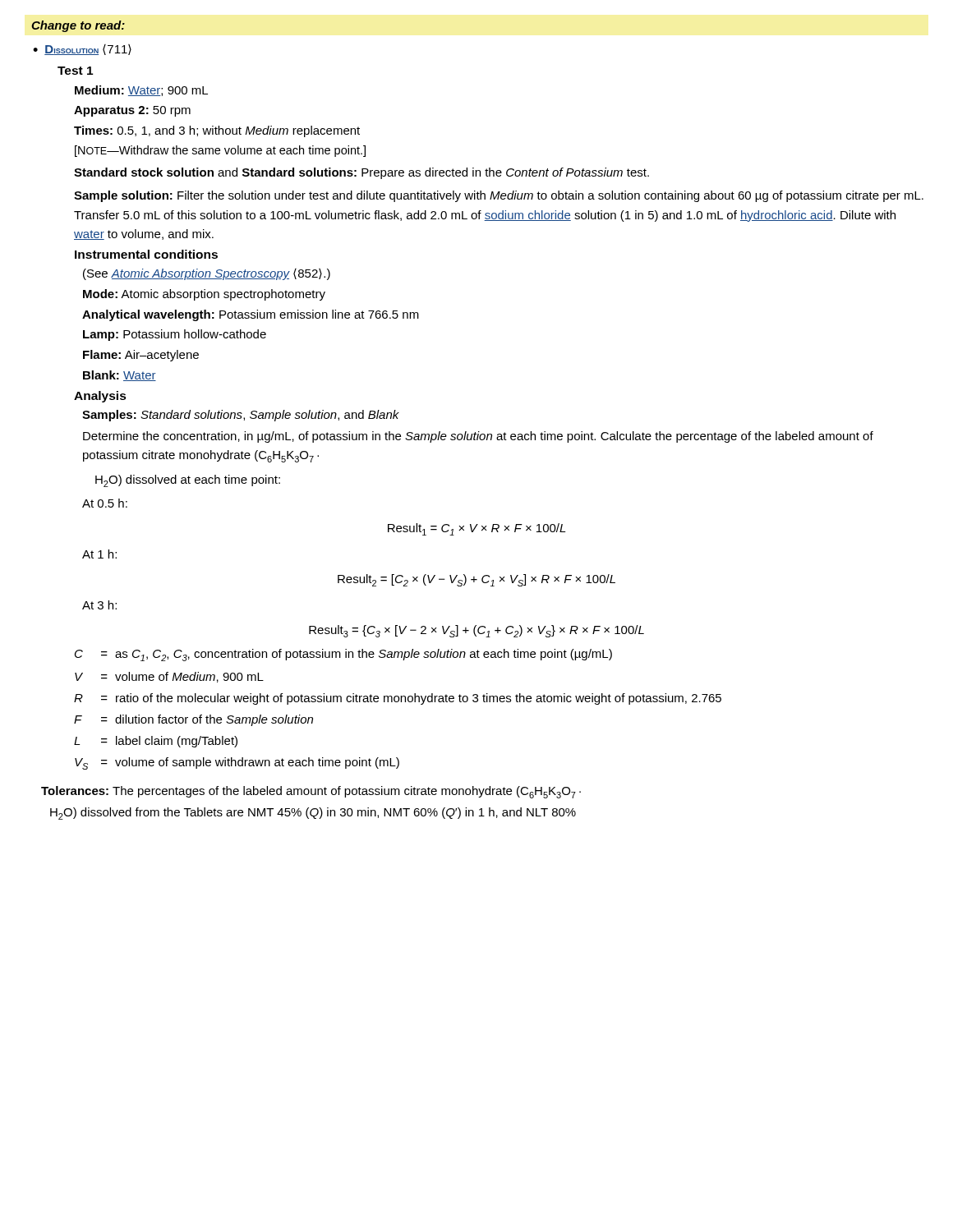The image size is (953, 1232).
Task: Click on the section header containing "Instrumental conditions"
Action: tap(146, 254)
